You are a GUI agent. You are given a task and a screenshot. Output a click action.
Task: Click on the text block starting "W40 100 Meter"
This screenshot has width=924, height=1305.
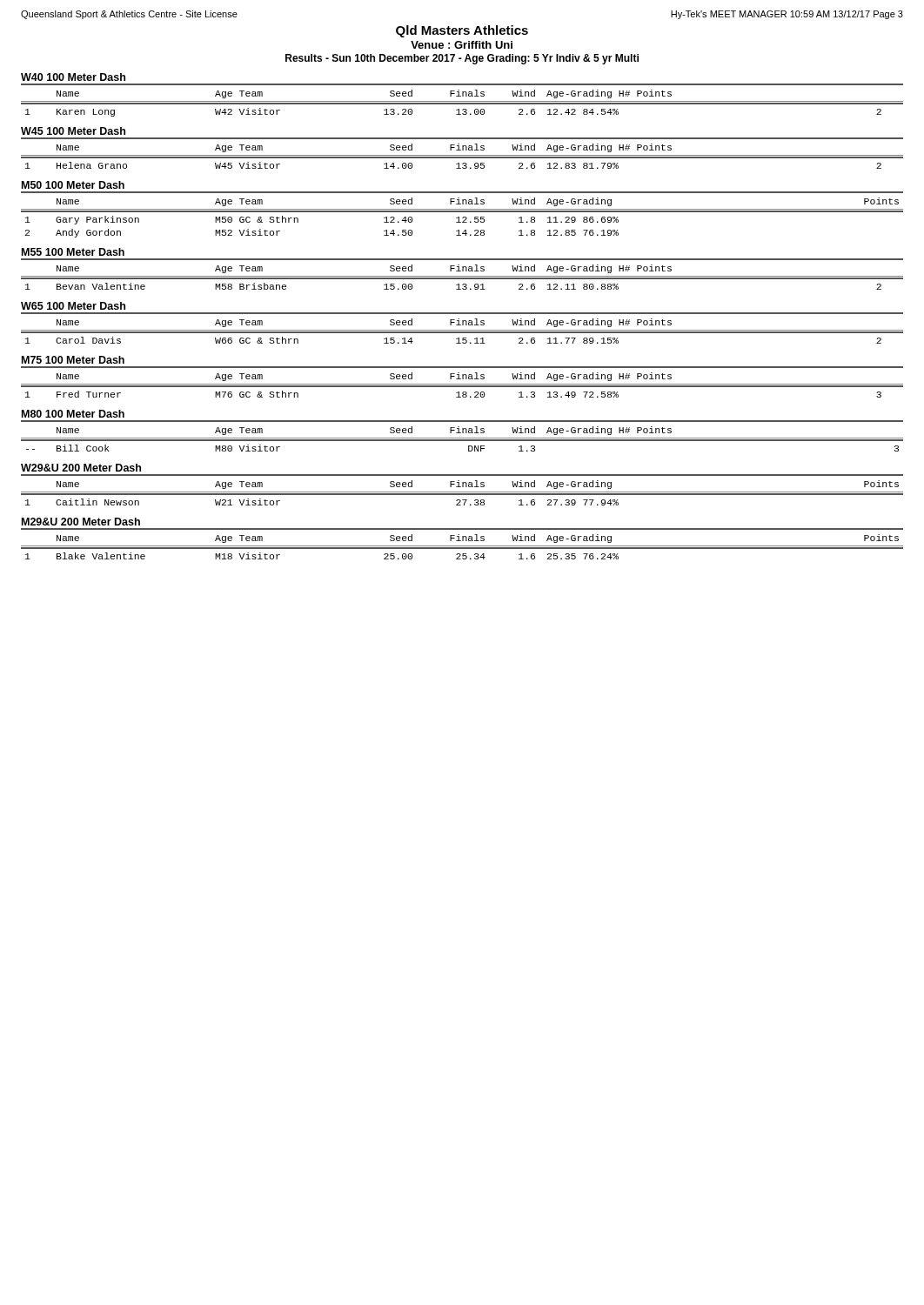point(73,77)
